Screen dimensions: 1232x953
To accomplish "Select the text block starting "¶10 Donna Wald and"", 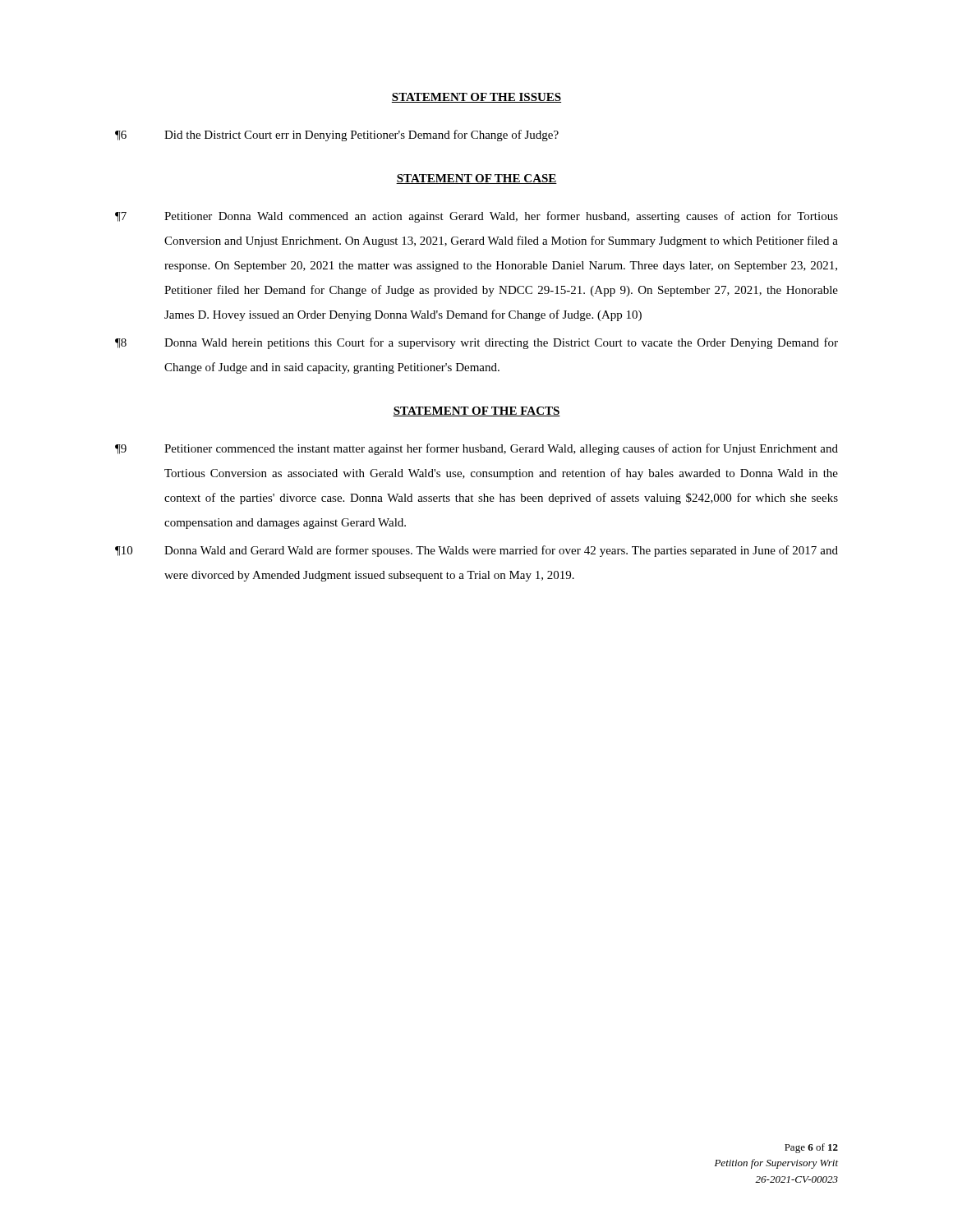I will tap(476, 563).
